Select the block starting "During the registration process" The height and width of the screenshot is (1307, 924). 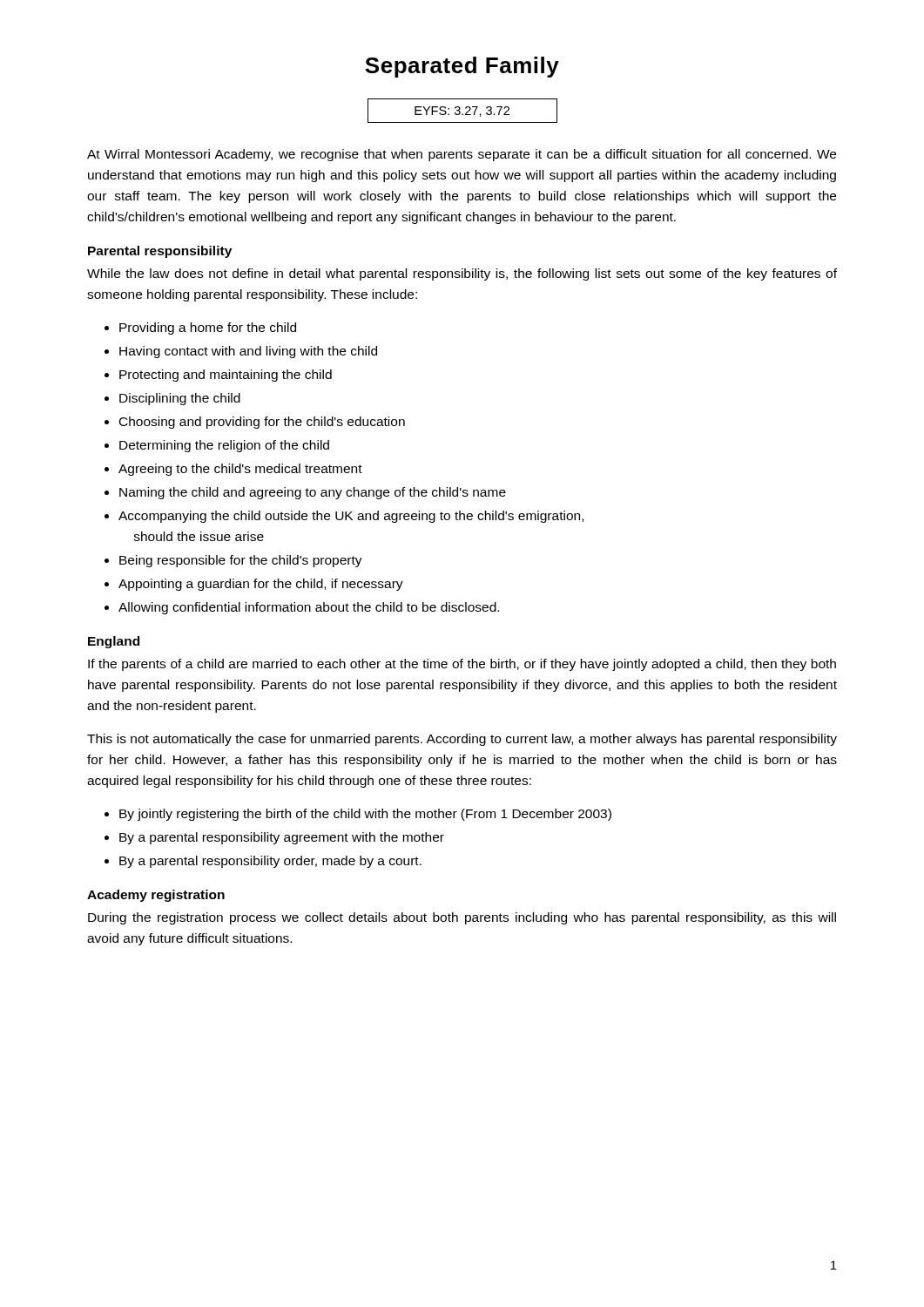(x=462, y=928)
